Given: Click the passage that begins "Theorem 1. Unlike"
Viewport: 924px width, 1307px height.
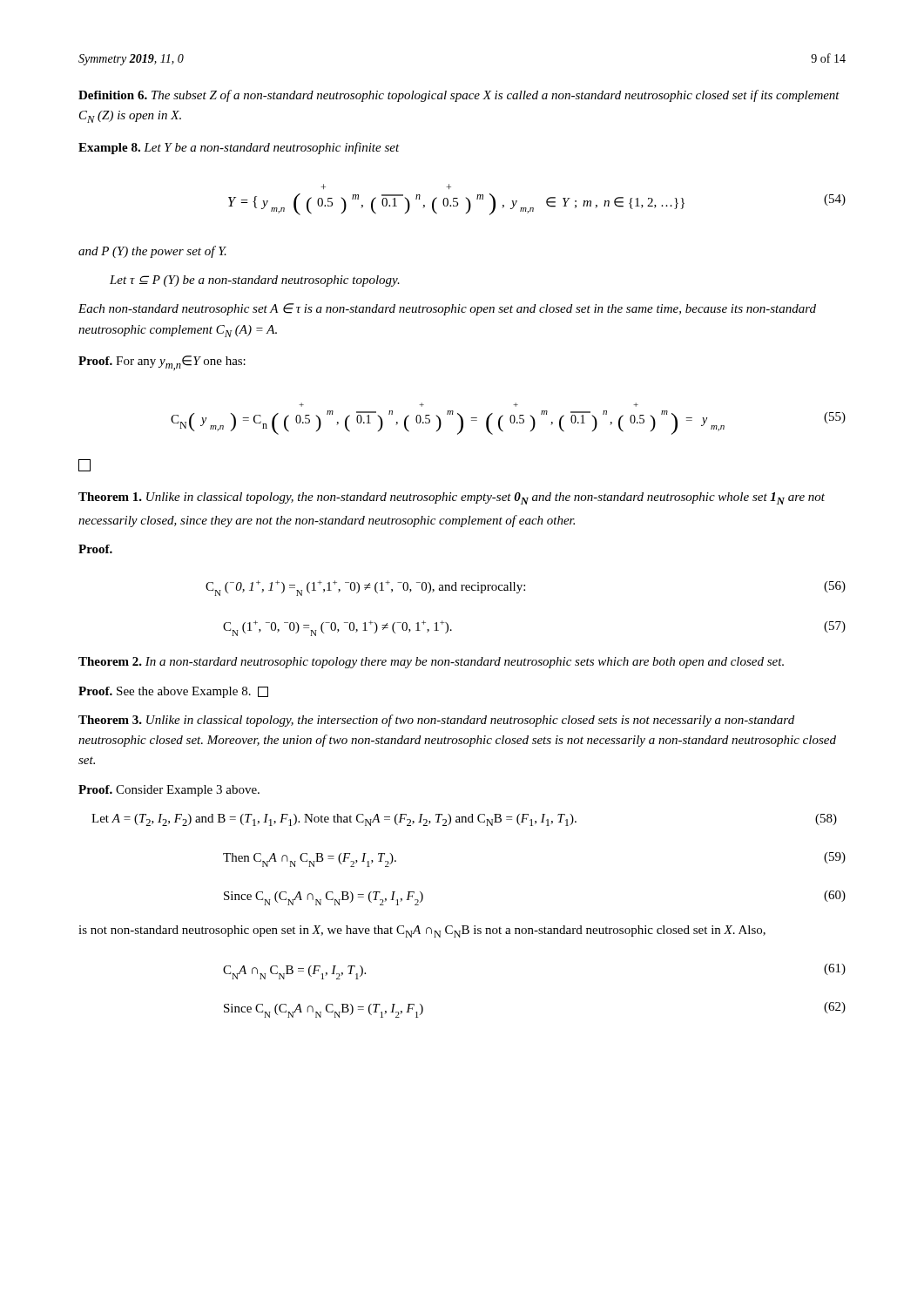Looking at the screenshot, I should pyautogui.click(x=452, y=508).
